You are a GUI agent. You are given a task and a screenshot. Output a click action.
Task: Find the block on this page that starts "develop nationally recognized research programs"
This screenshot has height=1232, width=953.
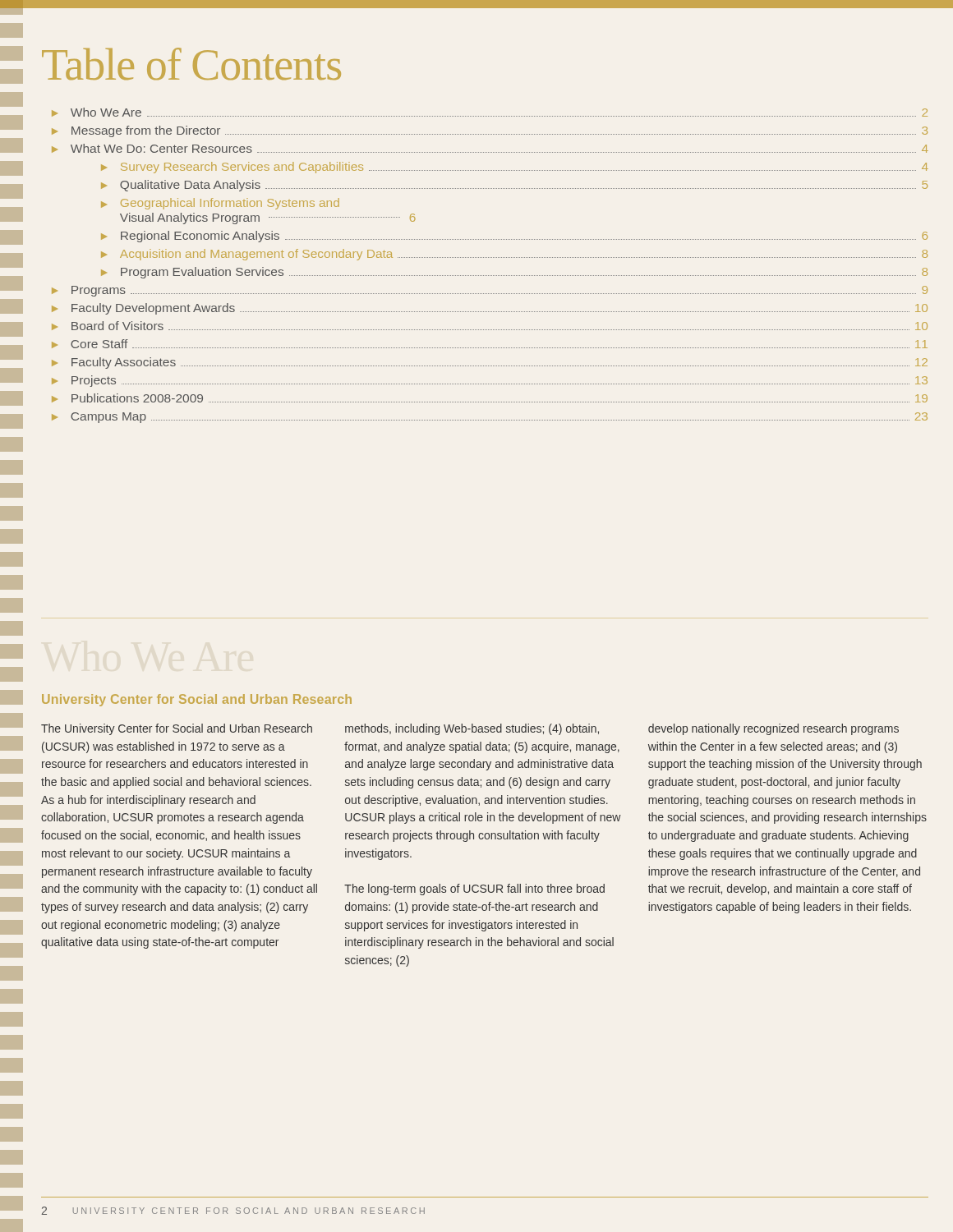click(787, 818)
